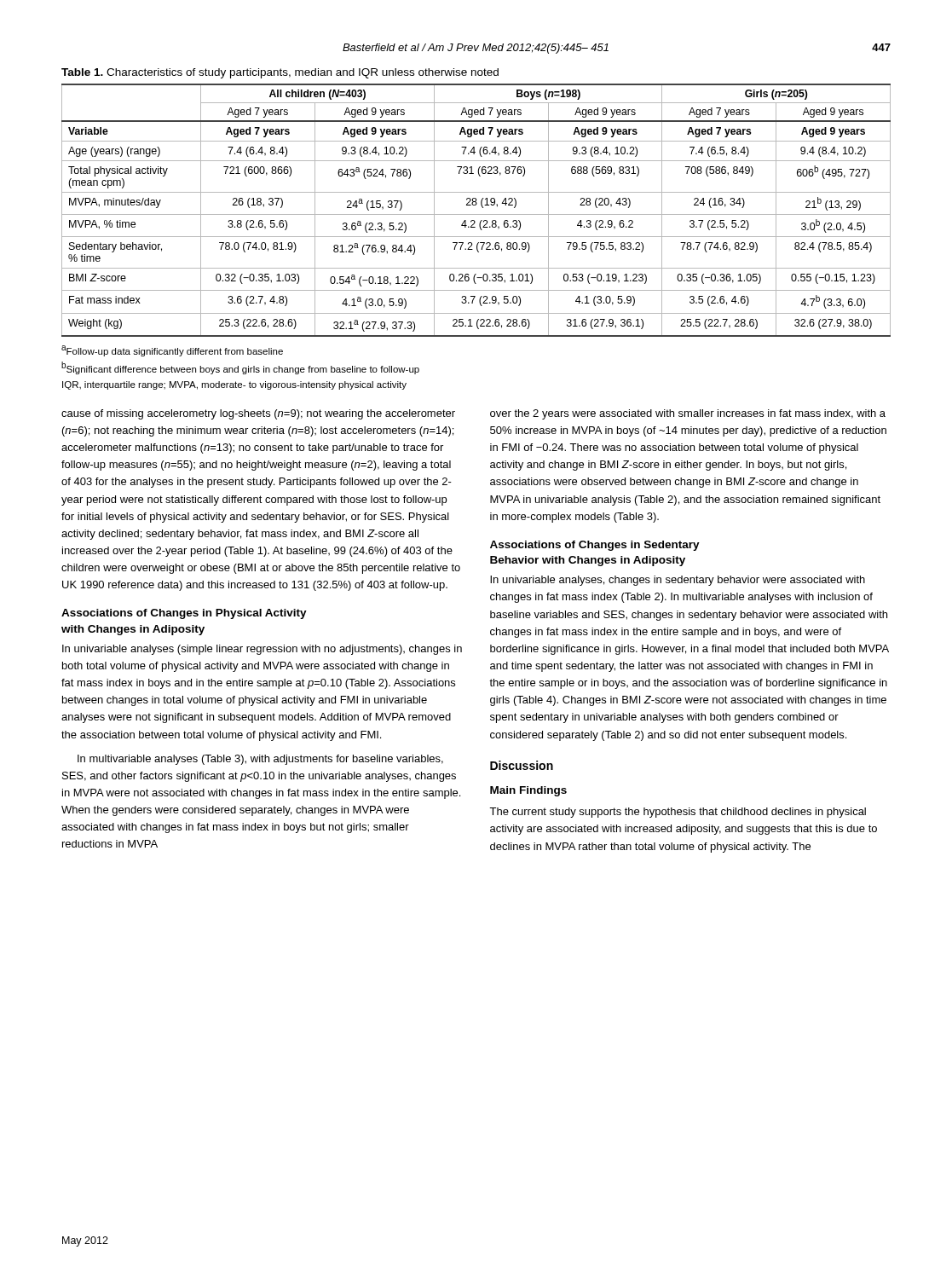952x1279 pixels.
Task: Point to the passage starting "In multivariable analyses (Table 3), with adjustments for"
Action: coord(261,801)
